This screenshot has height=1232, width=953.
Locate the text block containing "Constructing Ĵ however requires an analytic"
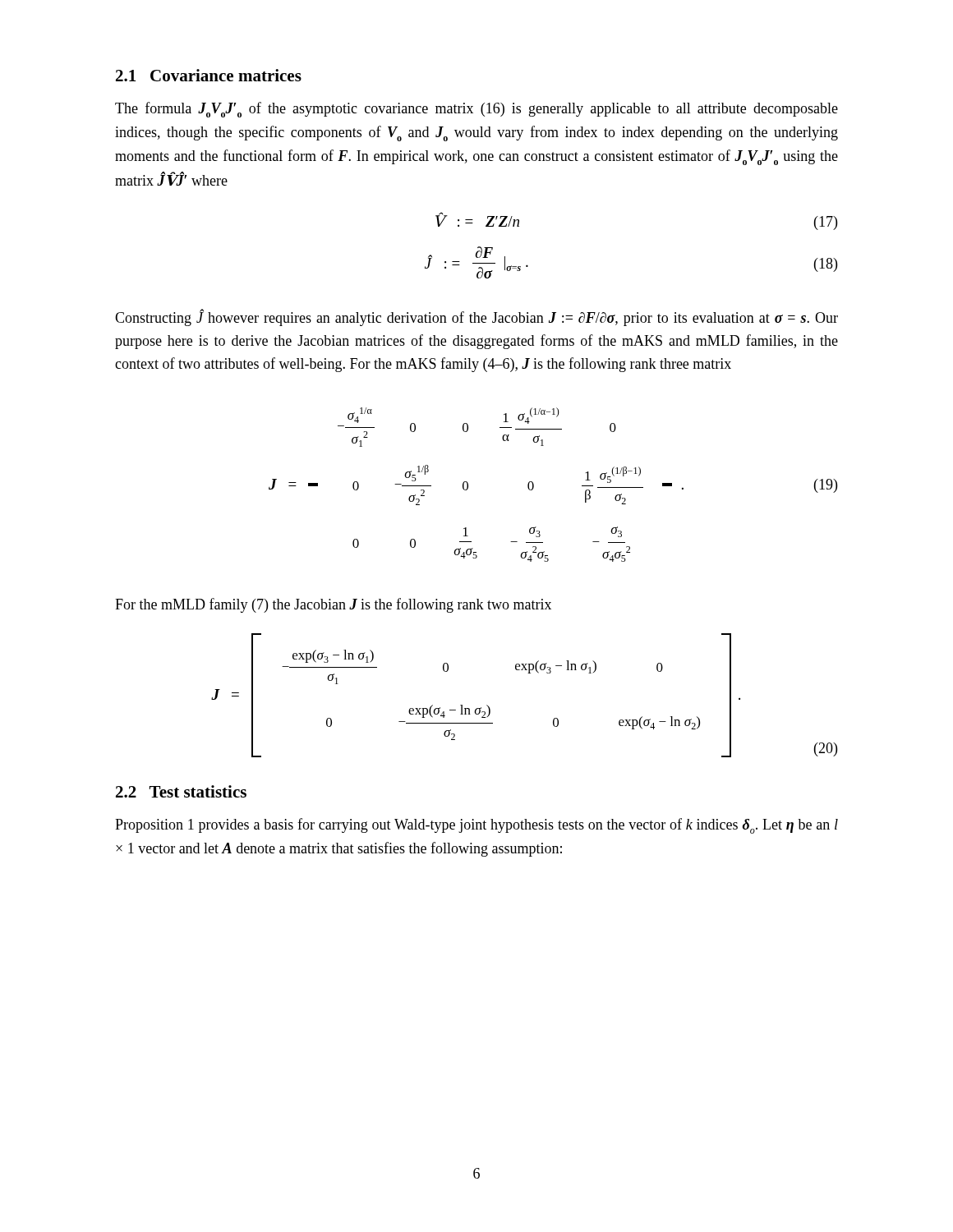[476, 342]
